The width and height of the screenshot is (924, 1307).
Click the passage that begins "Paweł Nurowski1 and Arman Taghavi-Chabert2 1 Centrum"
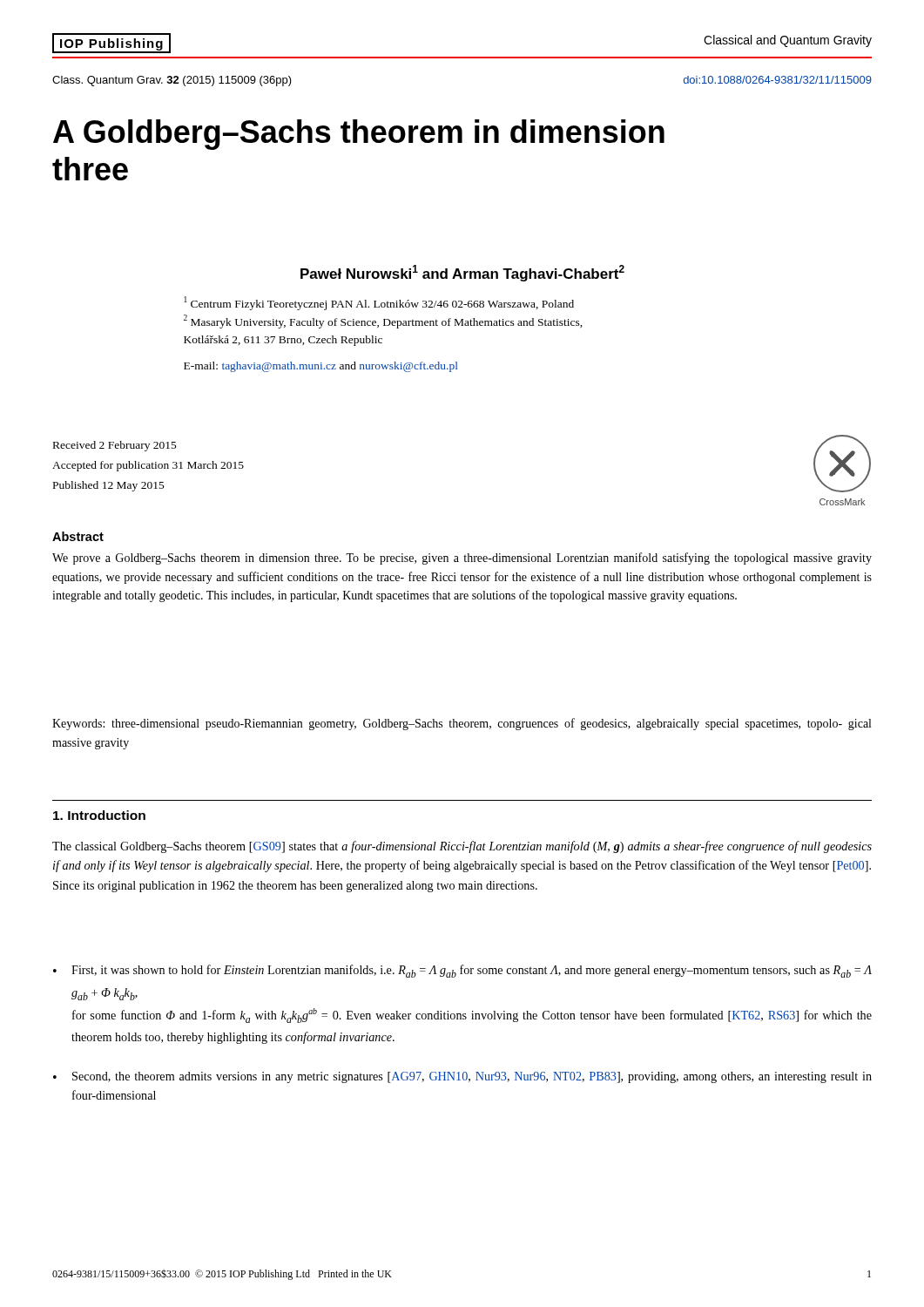[462, 318]
